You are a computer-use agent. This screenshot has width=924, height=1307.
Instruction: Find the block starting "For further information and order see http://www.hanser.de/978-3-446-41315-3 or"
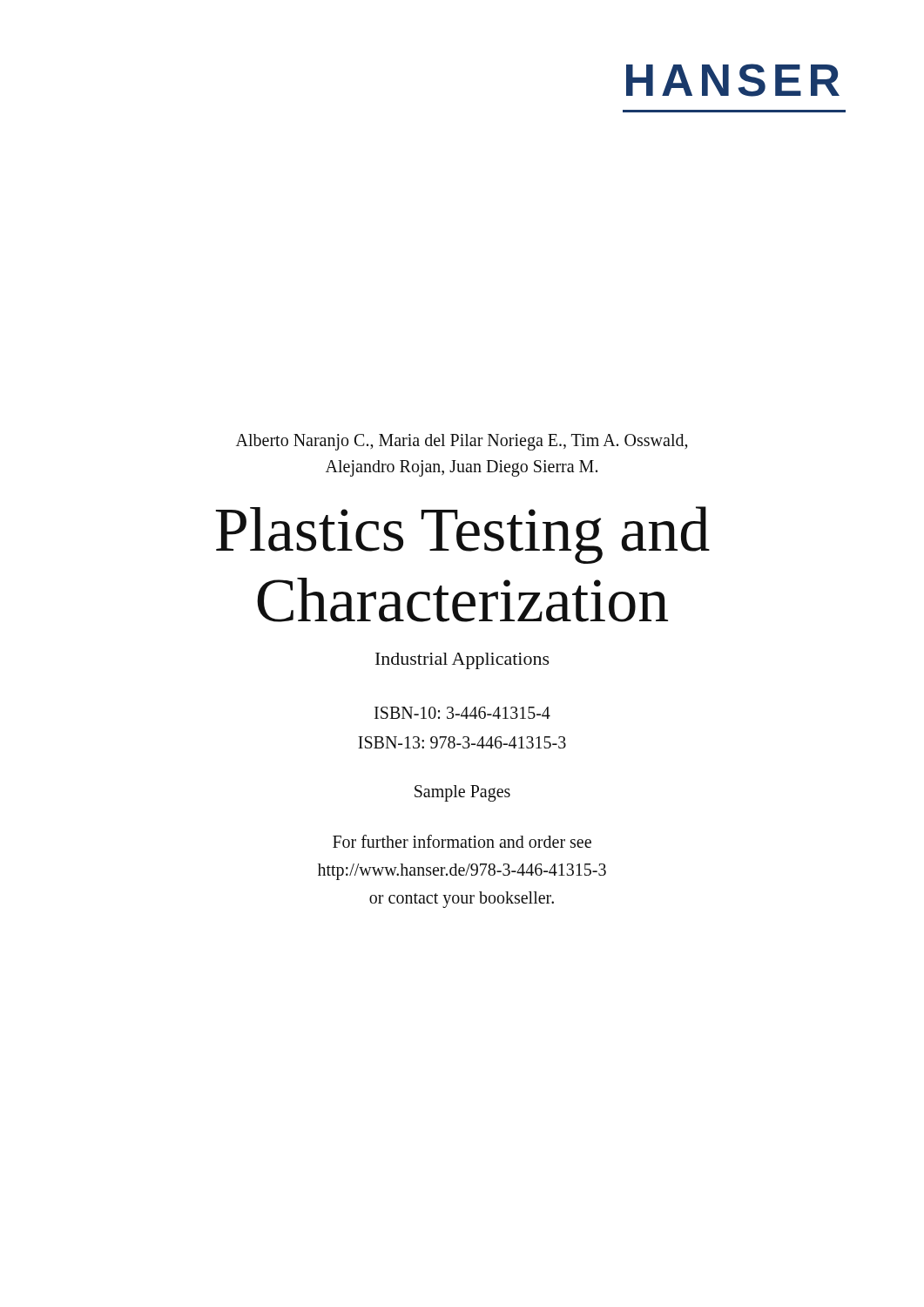pos(462,870)
